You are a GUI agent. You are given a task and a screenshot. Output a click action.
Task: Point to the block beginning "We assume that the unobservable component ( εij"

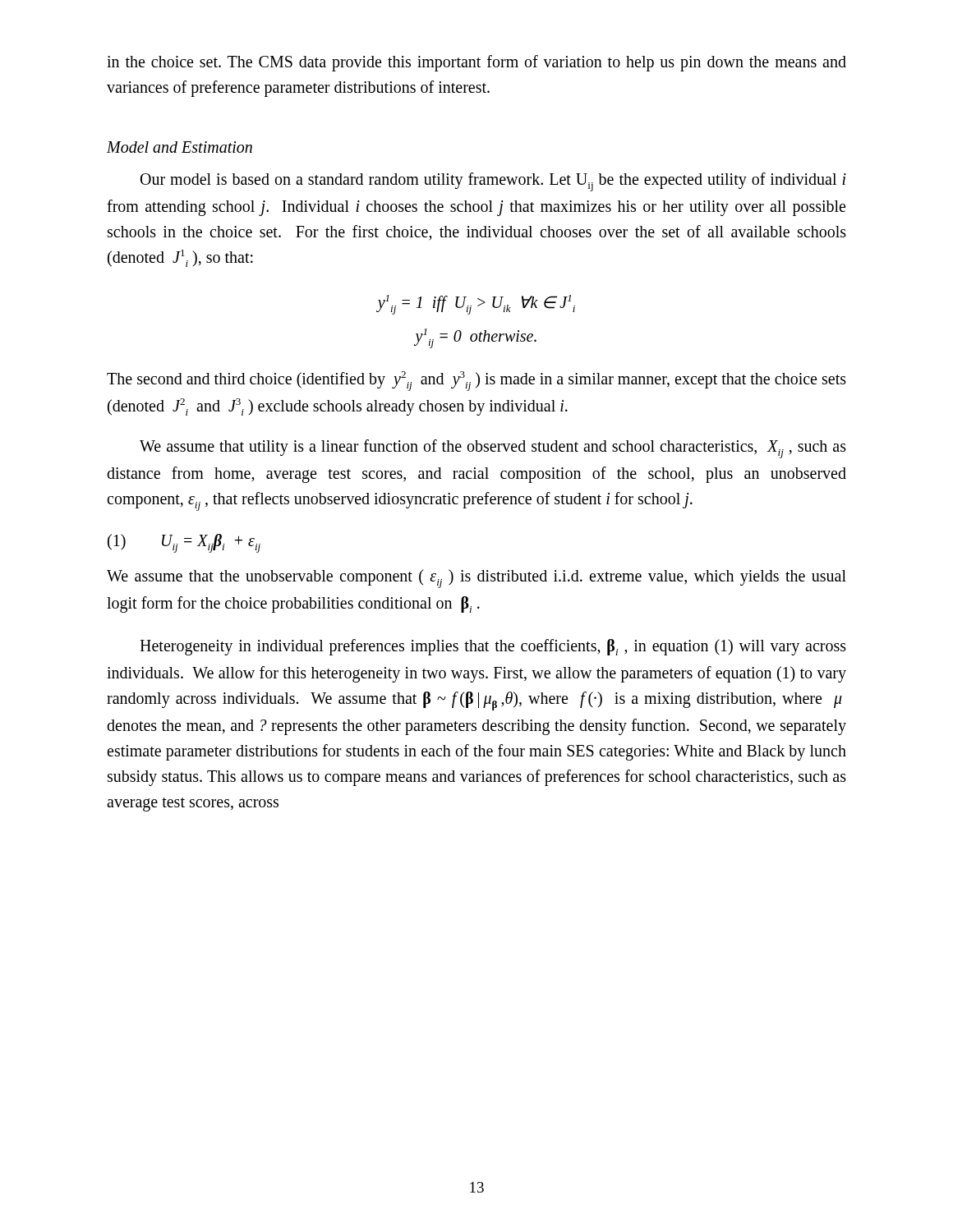pos(476,591)
